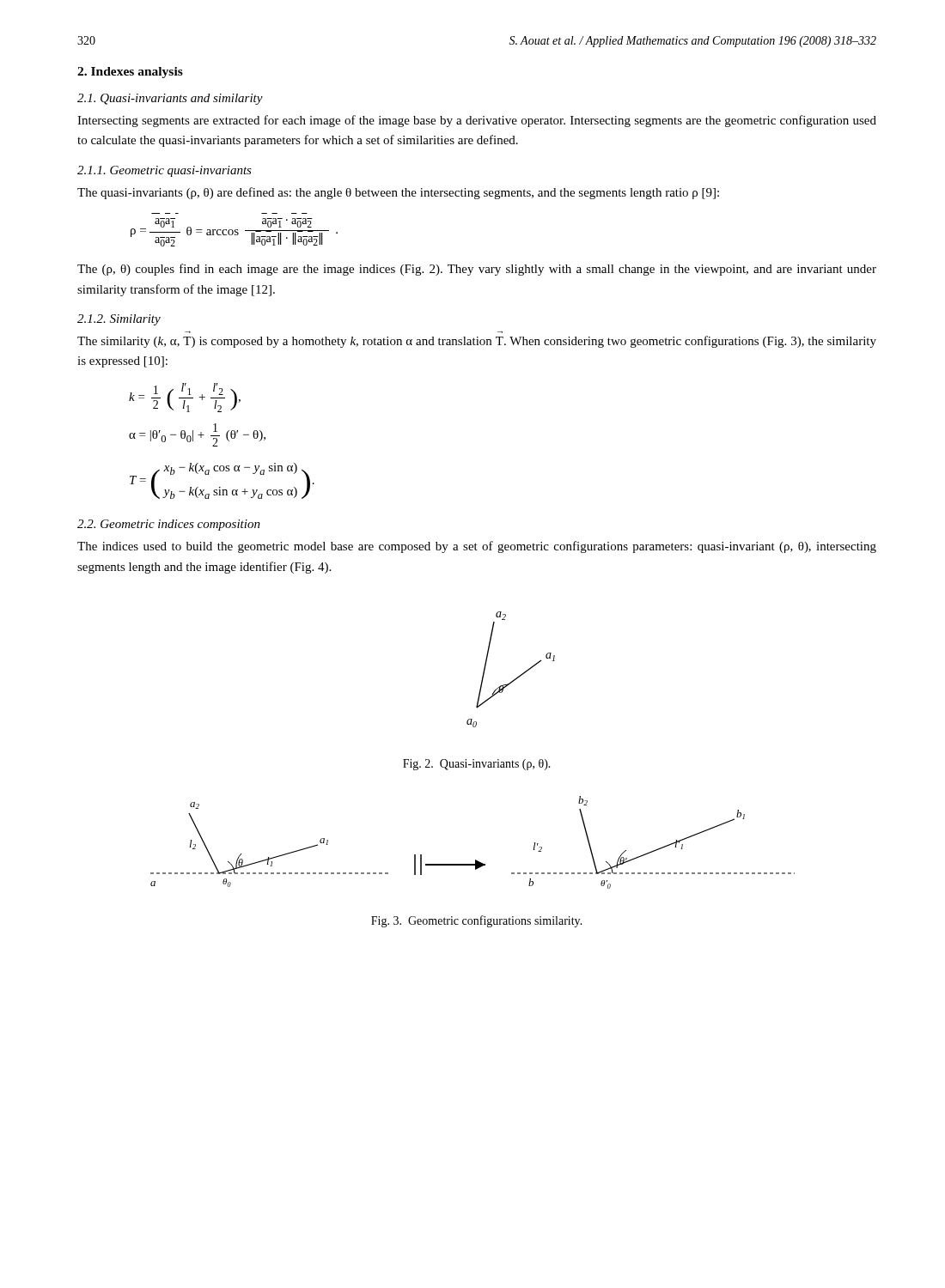Locate the caption containing "Fig. 3. Geometric configurations"
Viewport: 945px width, 1288px height.
point(477,921)
